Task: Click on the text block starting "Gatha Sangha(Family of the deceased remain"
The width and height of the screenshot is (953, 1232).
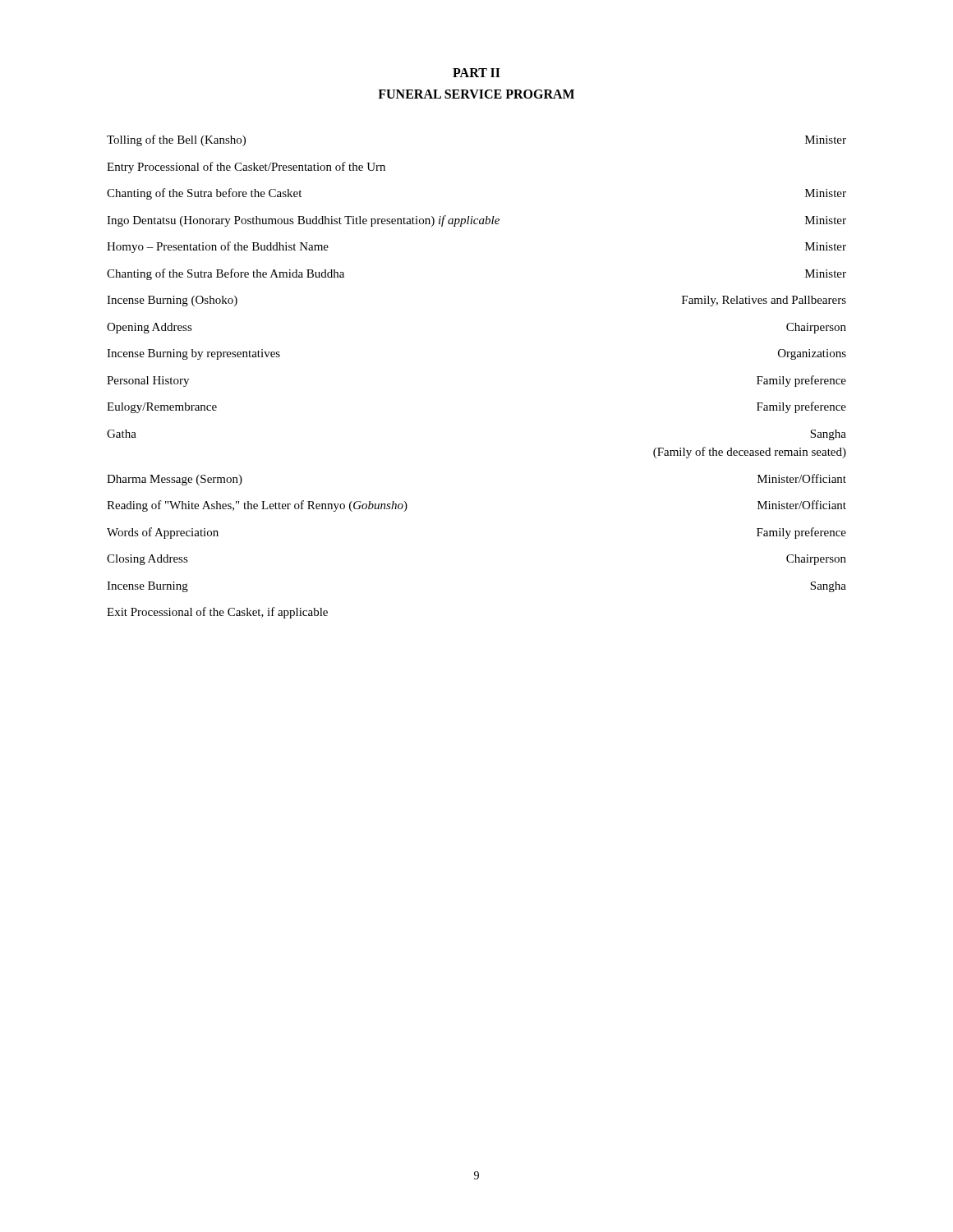Action: 118,435
